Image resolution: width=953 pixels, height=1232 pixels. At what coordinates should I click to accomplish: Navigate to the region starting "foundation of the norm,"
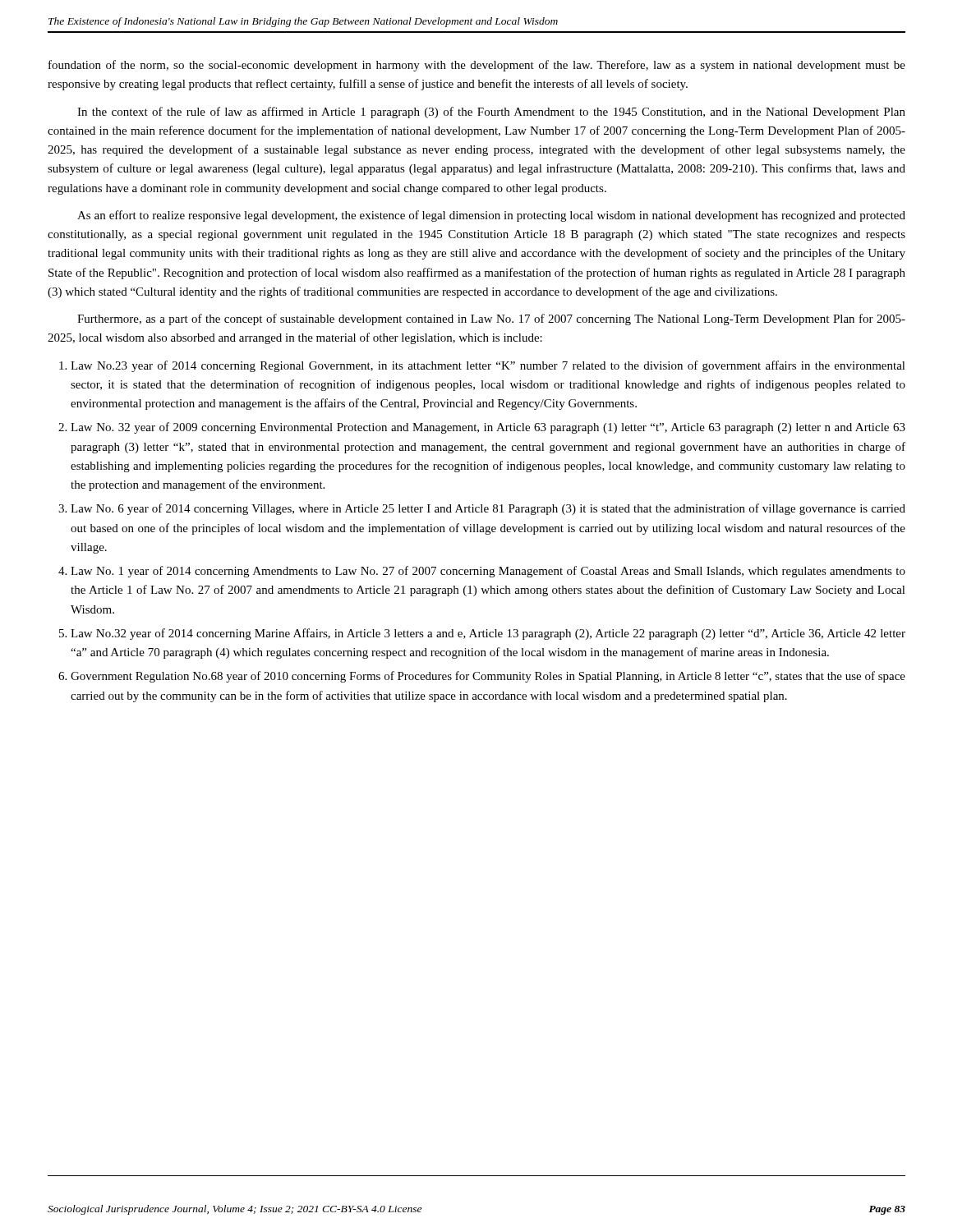pos(476,75)
